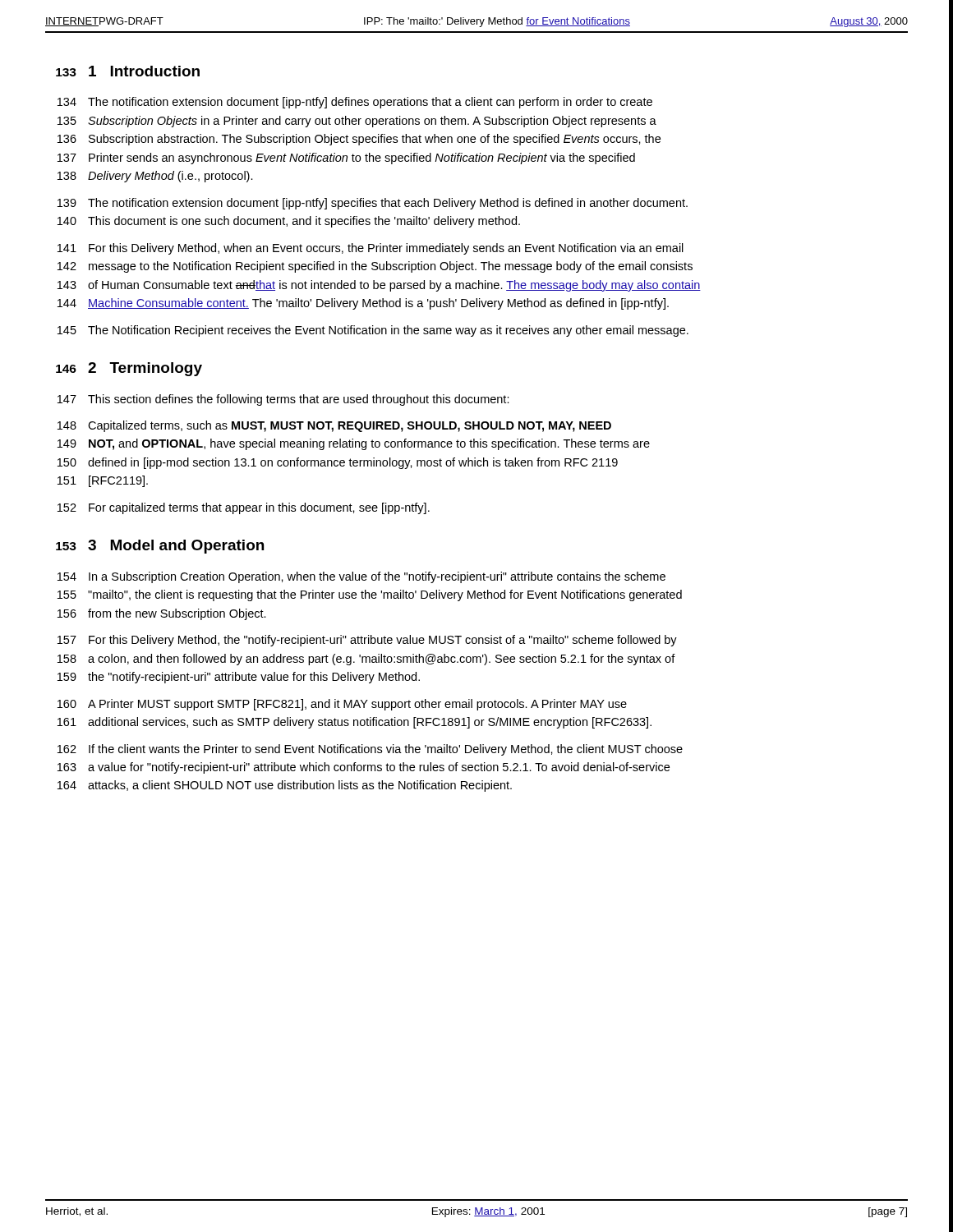Locate the text block with the text "145 The Notification Recipient receives"
The height and width of the screenshot is (1232, 953).
(476, 330)
